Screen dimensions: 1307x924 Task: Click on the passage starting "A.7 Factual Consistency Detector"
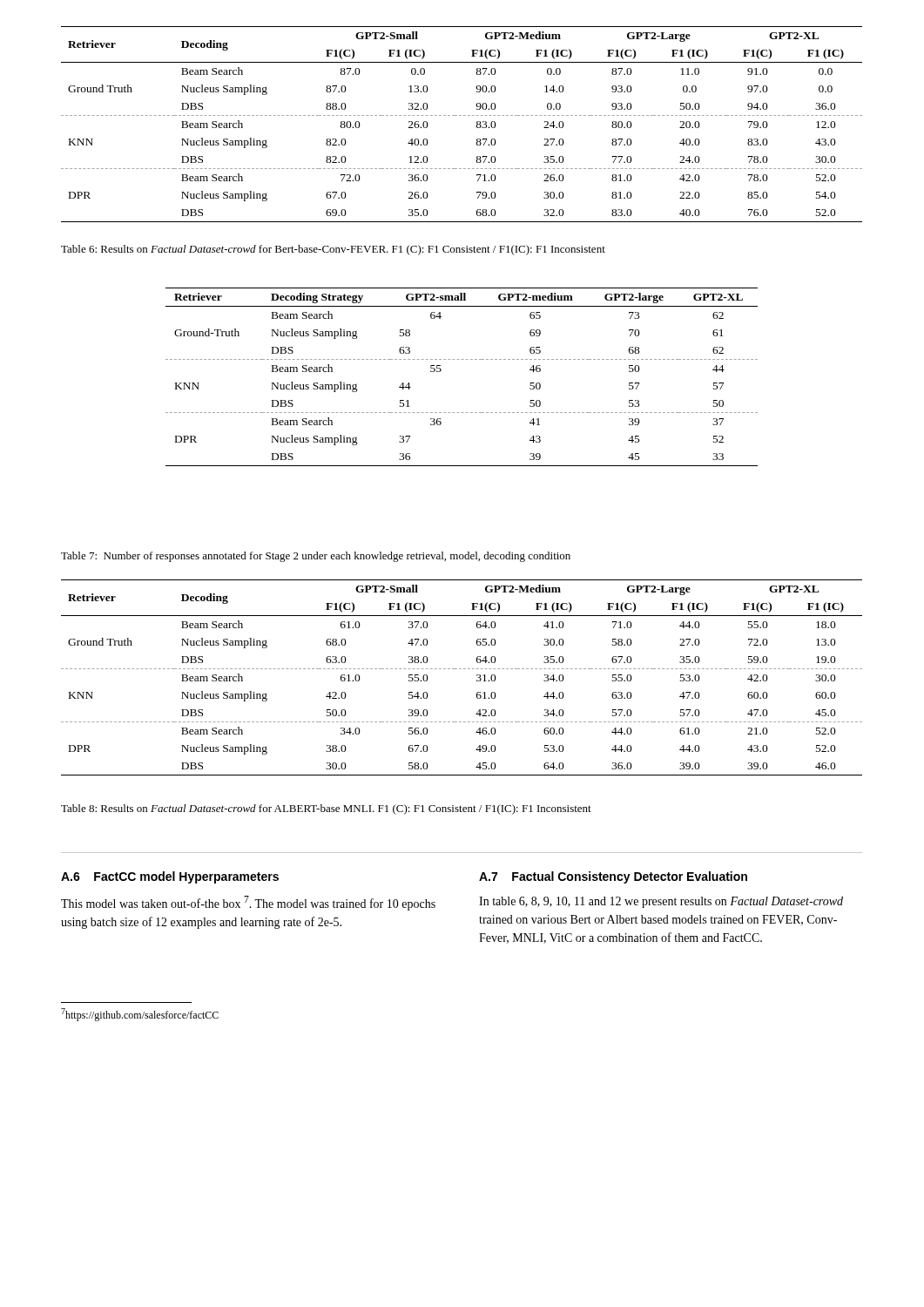coord(613,877)
